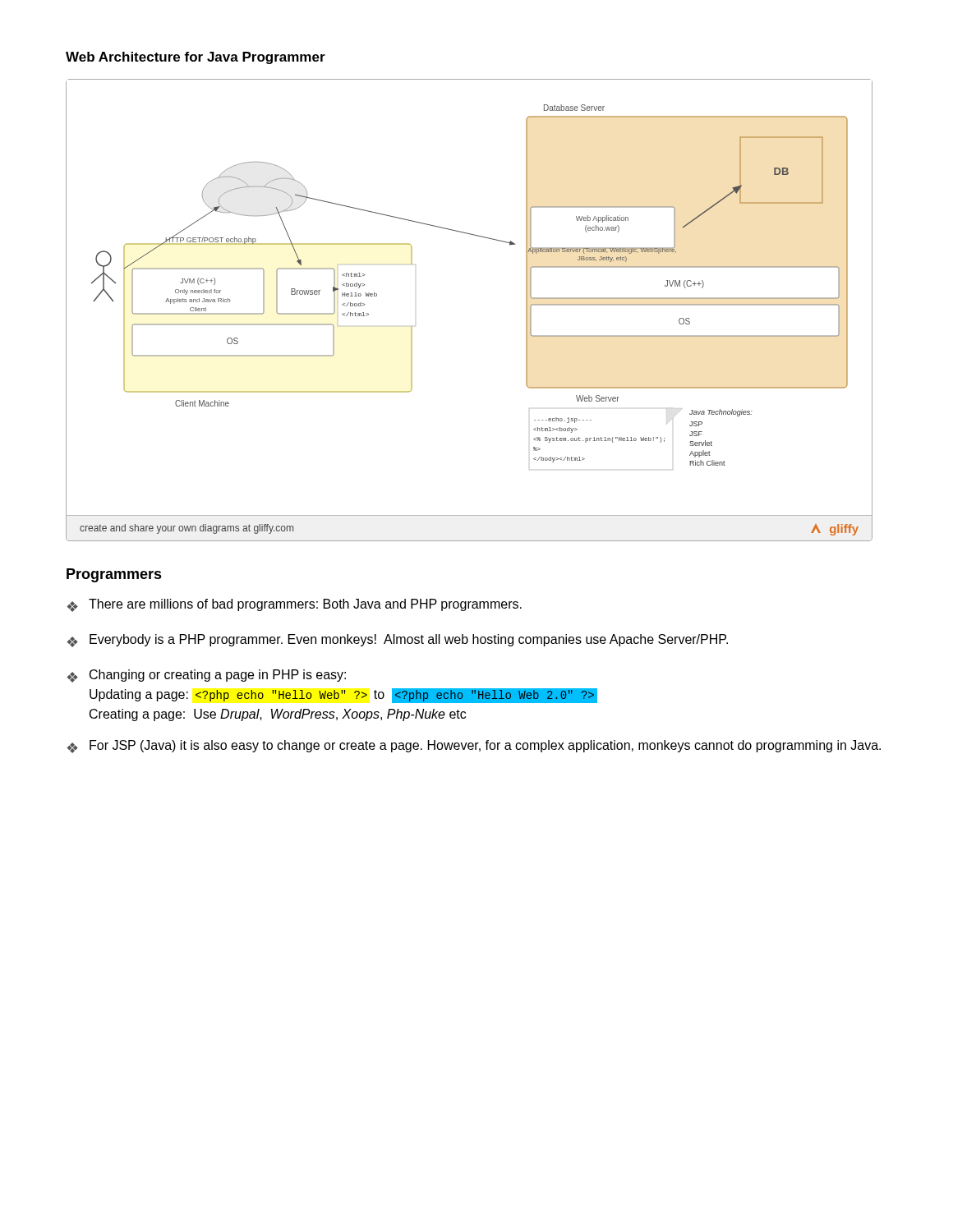The height and width of the screenshot is (1232, 953).
Task: Find the list item that reads "❖ Everybody is"
Action: coord(397,642)
